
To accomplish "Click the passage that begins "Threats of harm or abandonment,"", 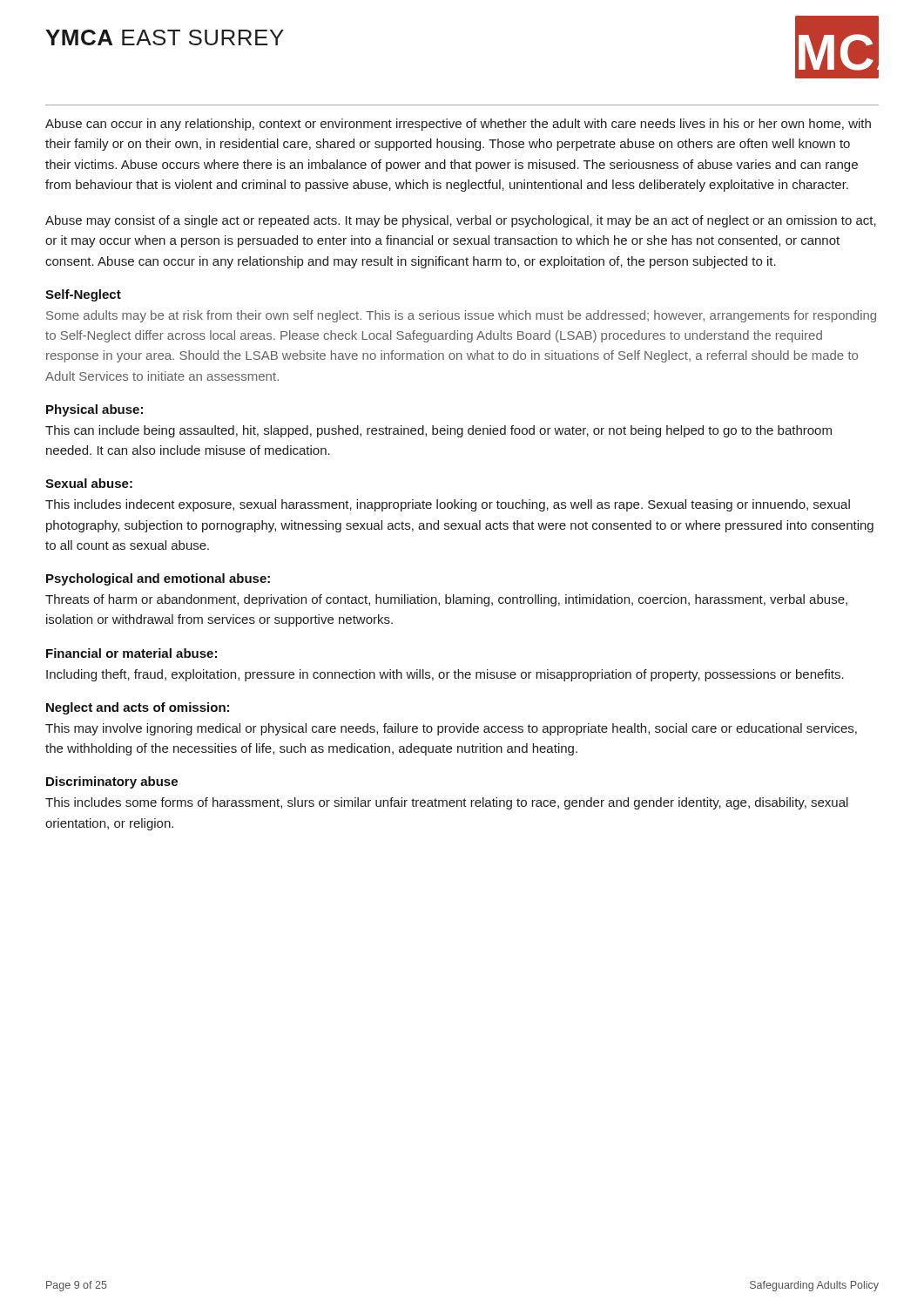I will point(447,609).
